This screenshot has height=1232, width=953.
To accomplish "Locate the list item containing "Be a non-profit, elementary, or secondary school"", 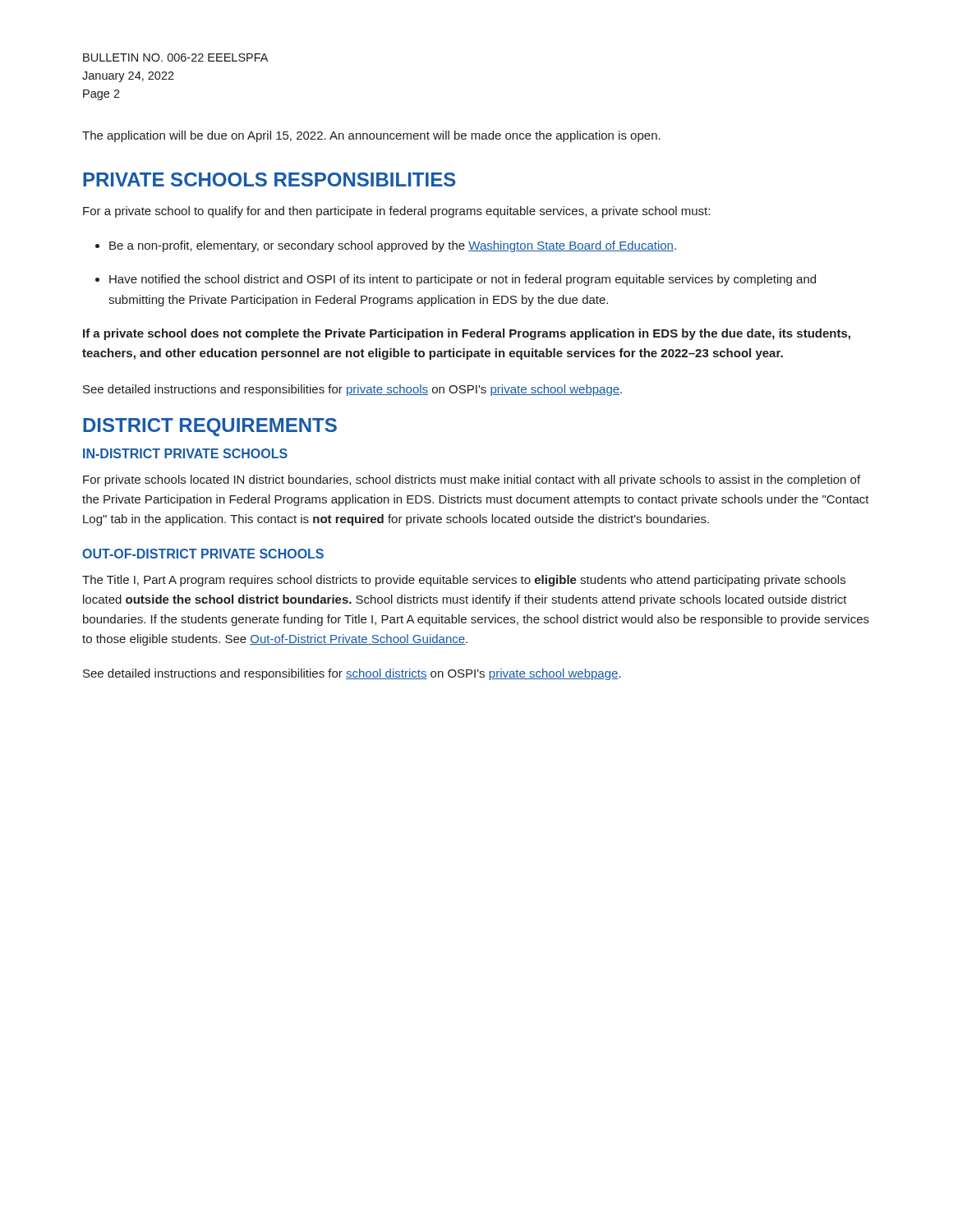I will tap(476, 246).
